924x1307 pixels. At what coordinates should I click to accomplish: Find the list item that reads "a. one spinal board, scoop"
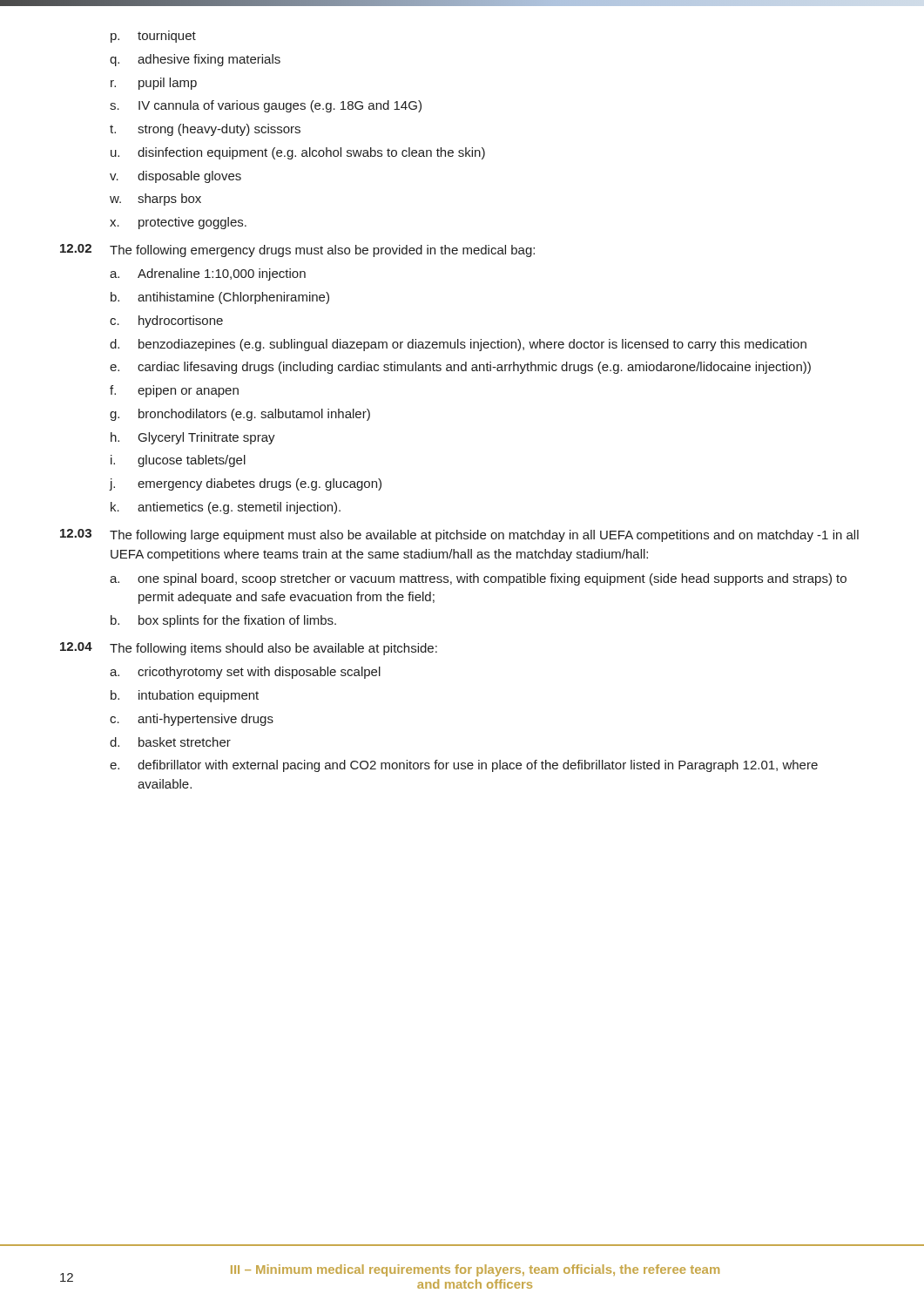click(x=491, y=587)
